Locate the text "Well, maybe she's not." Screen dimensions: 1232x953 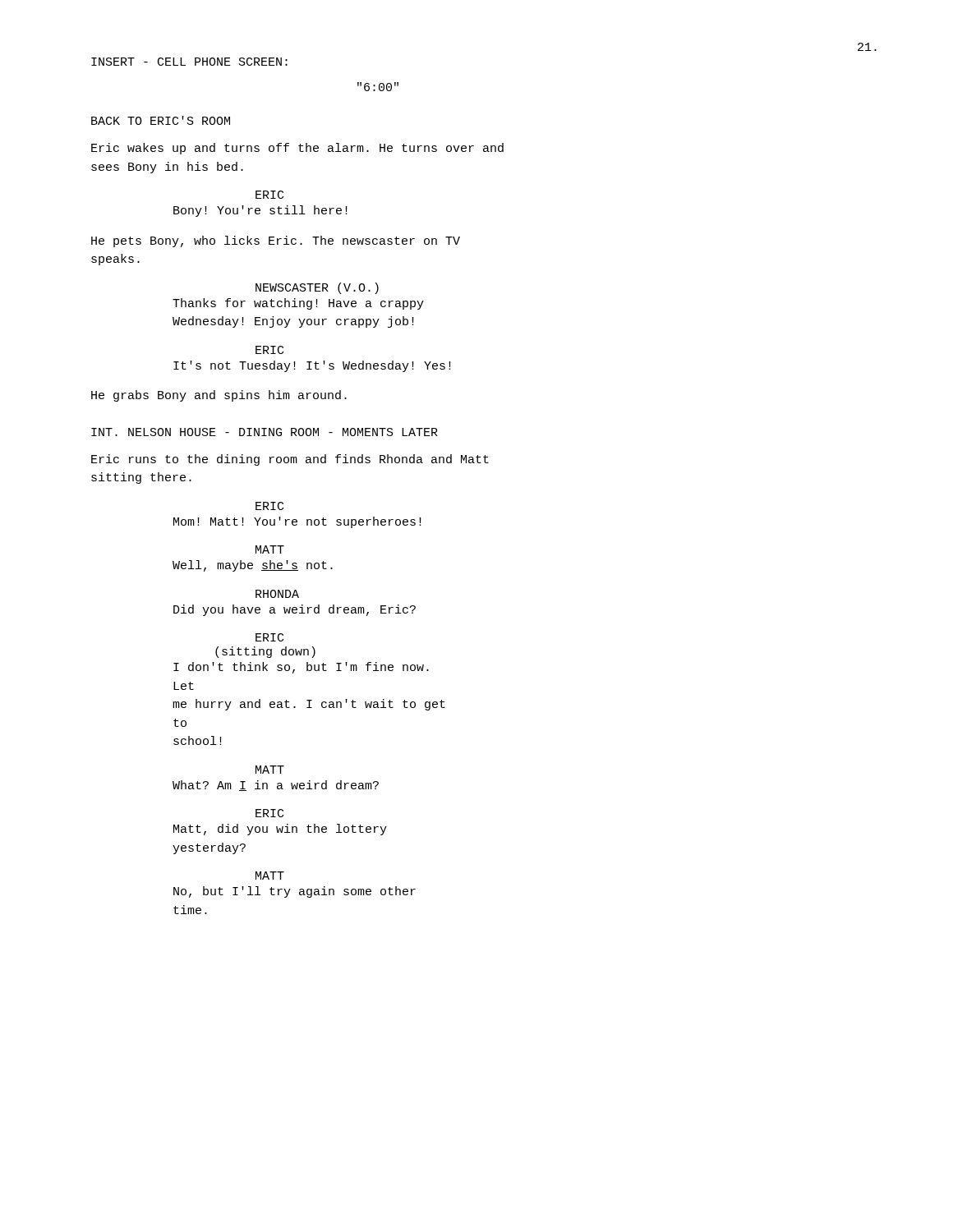[254, 566]
